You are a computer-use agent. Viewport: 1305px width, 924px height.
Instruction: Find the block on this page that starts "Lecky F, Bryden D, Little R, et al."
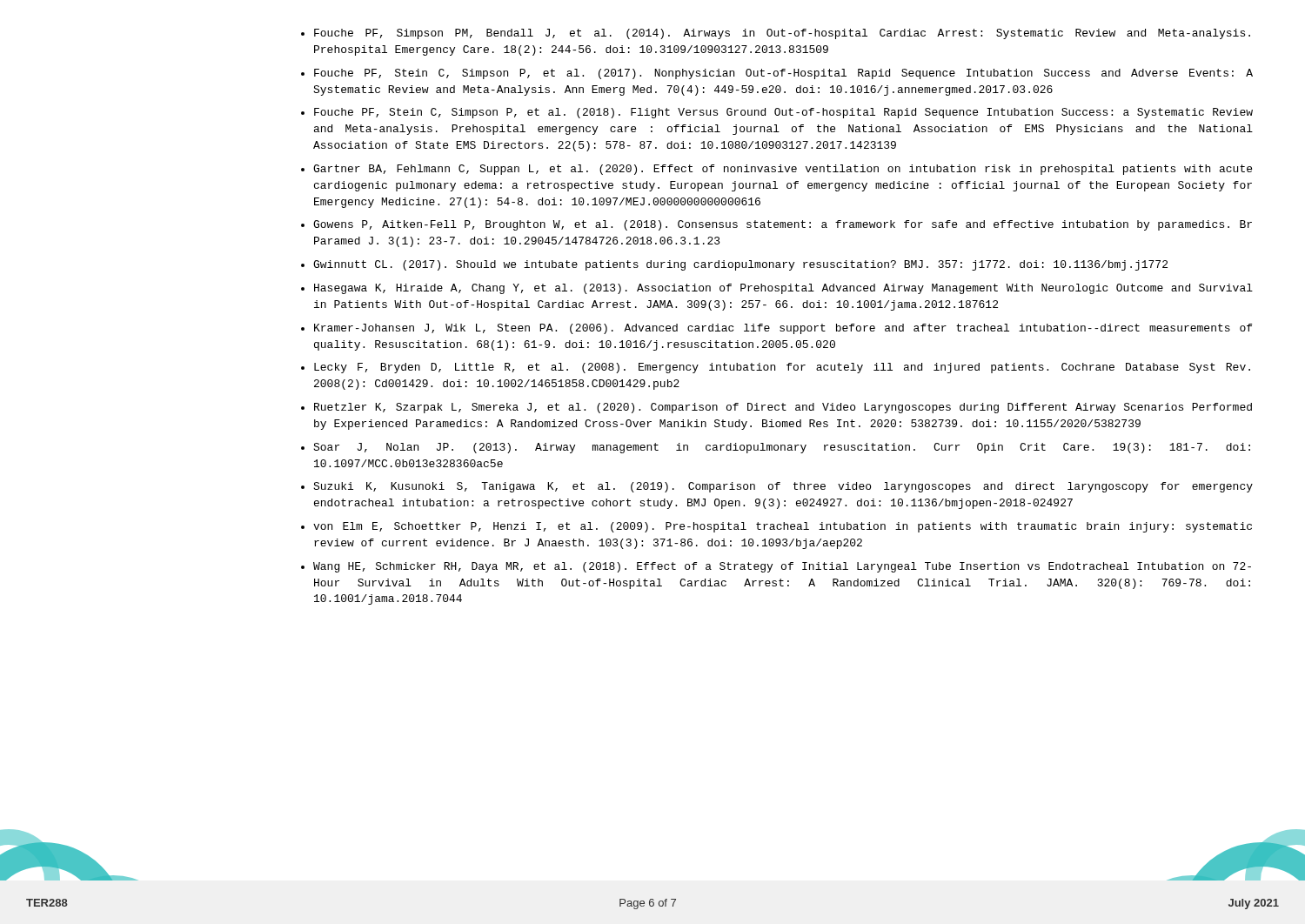(783, 376)
